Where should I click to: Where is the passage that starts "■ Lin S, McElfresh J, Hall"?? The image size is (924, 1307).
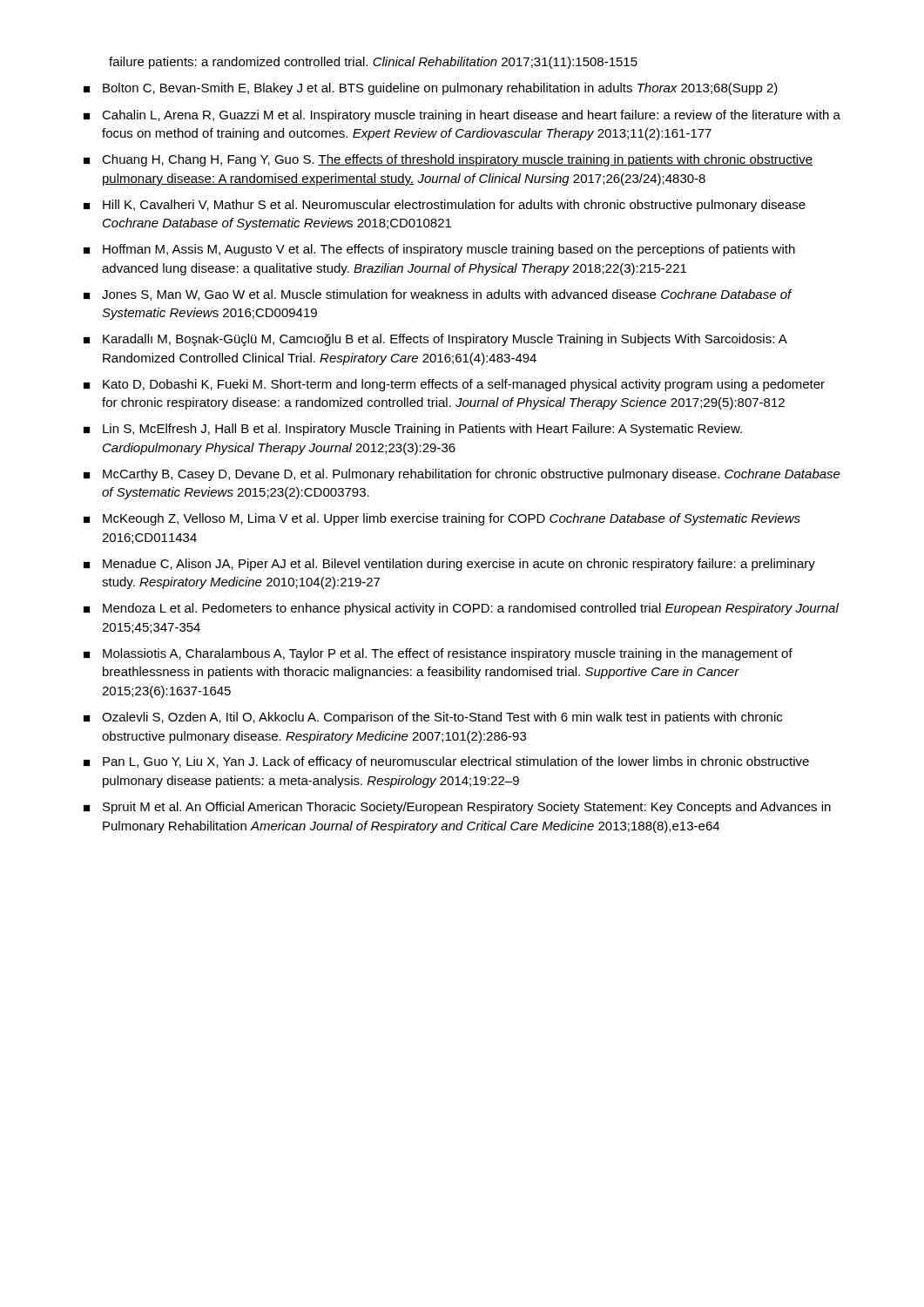click(462, 438)
